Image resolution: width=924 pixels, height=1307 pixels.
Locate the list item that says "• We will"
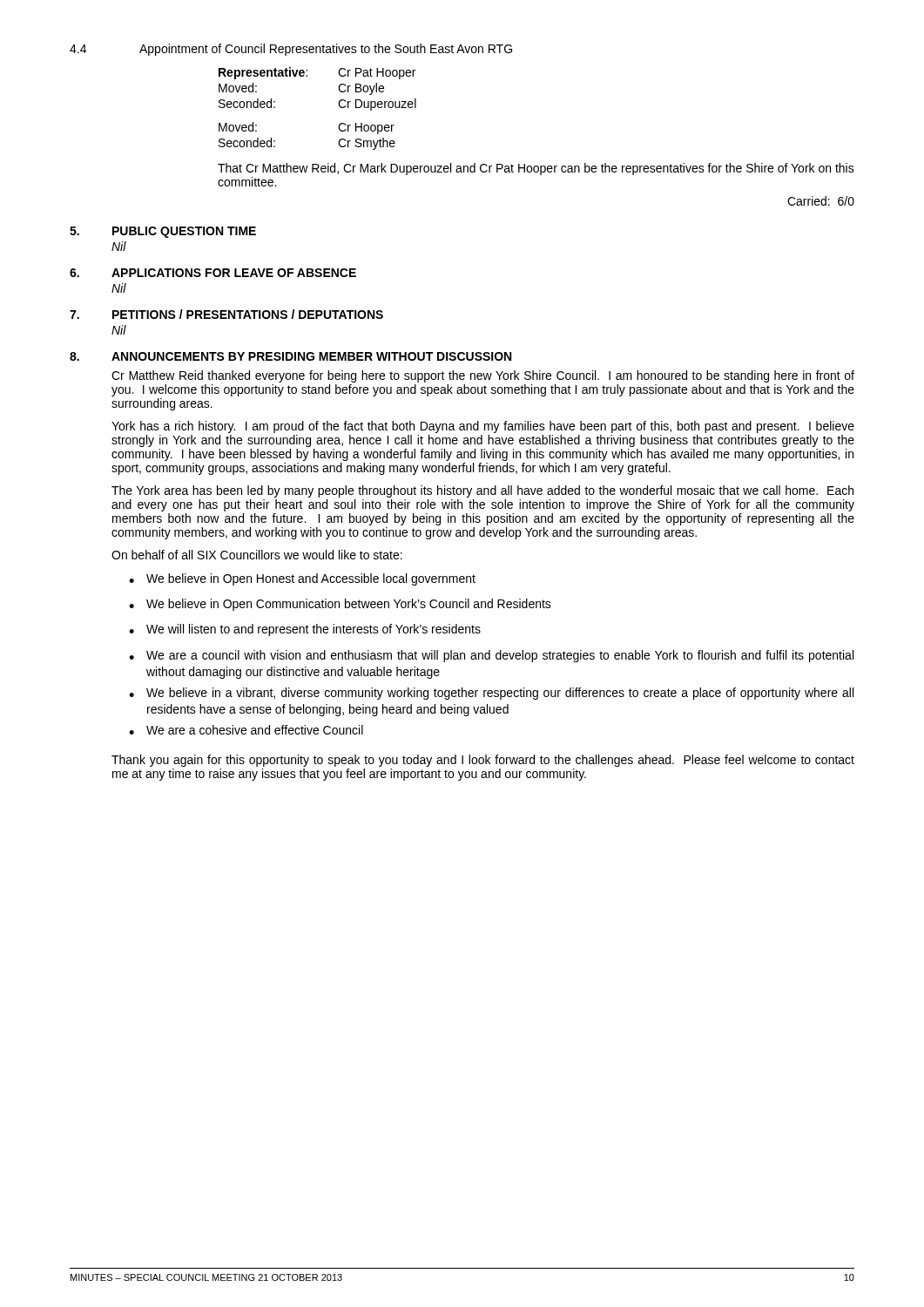[x=305, y=630]
